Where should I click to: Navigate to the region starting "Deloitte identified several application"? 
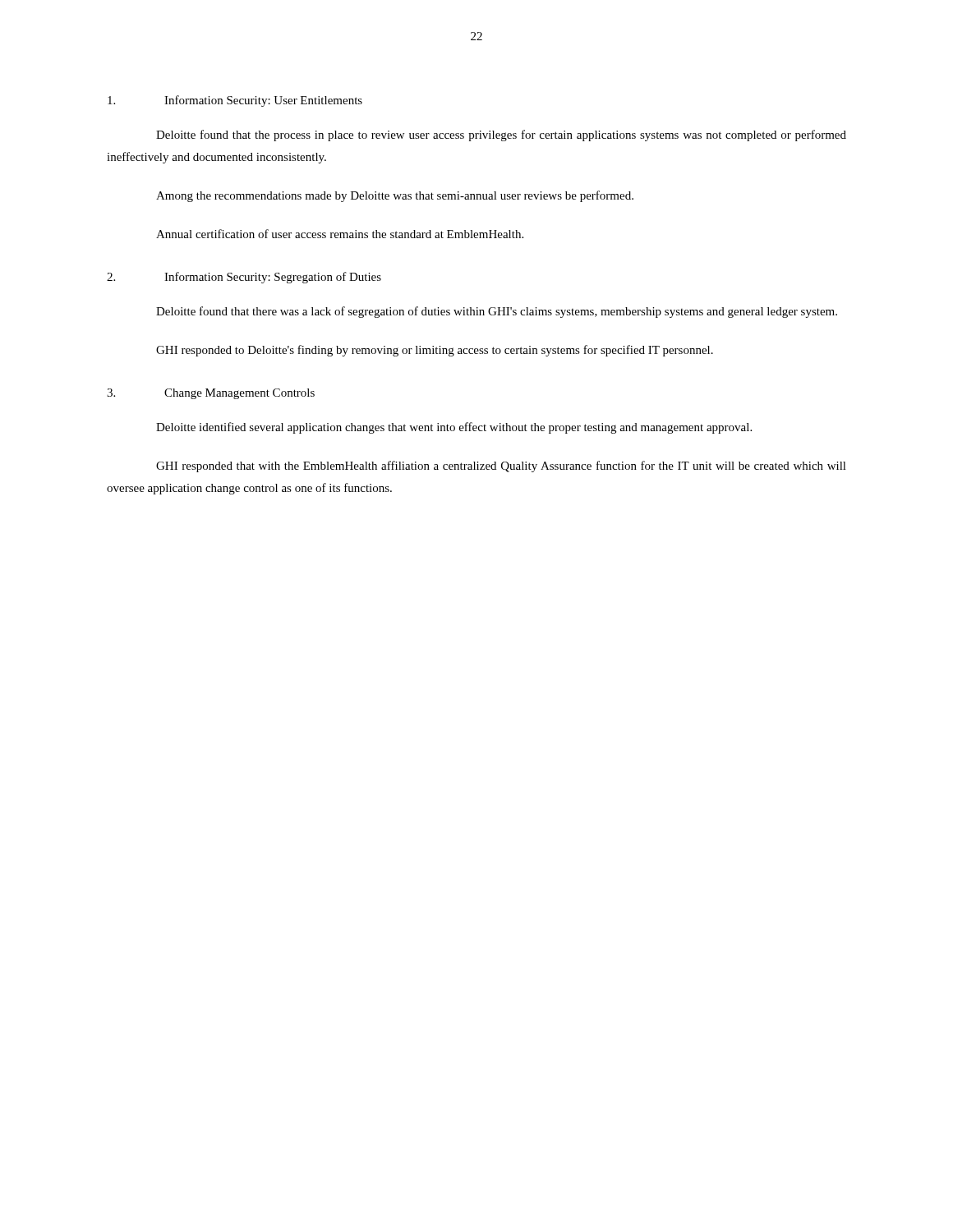coord(454,427)
